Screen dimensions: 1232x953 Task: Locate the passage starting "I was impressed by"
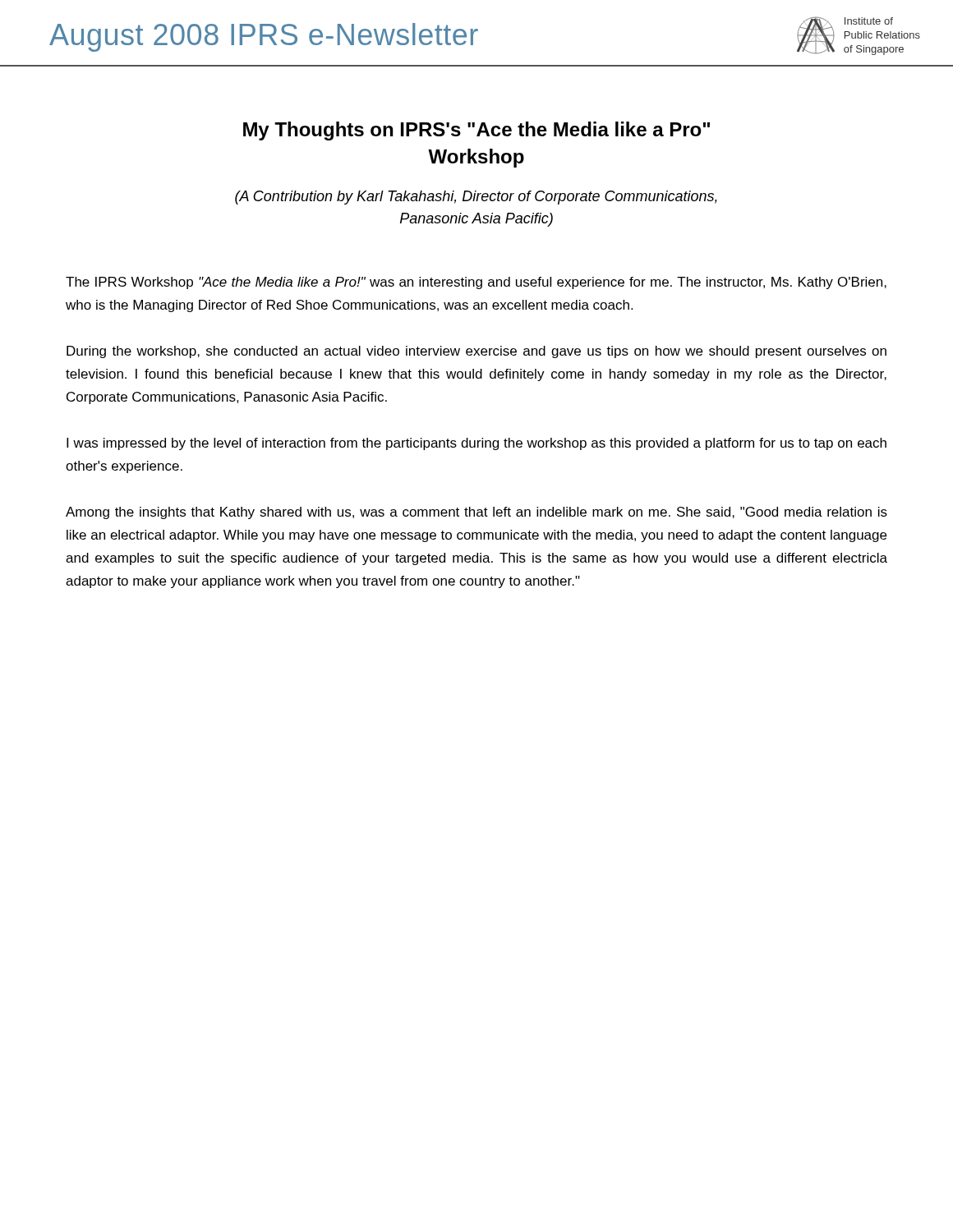(x=476, y=455)
